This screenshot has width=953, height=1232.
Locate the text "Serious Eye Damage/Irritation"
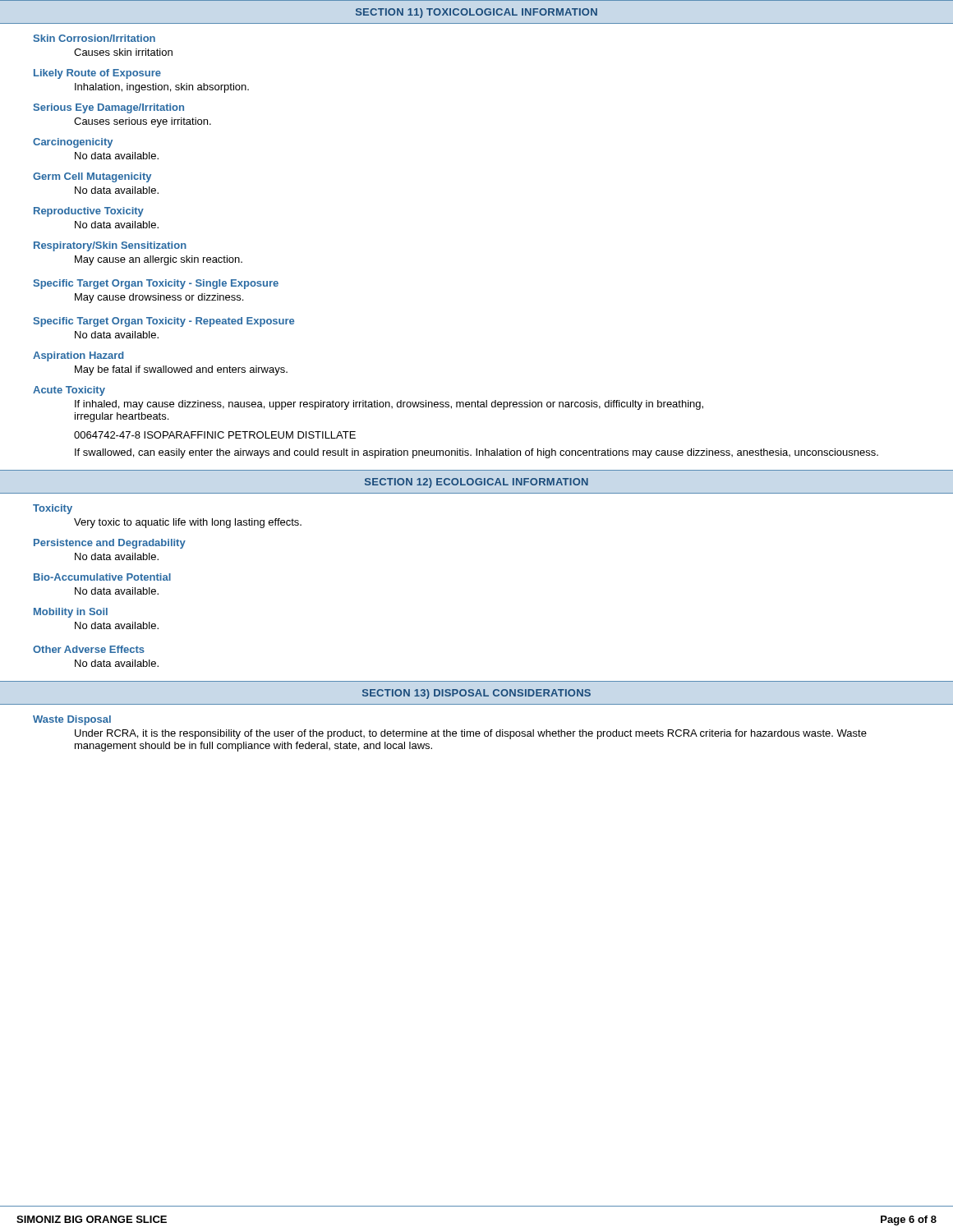[x=109, y=107]
